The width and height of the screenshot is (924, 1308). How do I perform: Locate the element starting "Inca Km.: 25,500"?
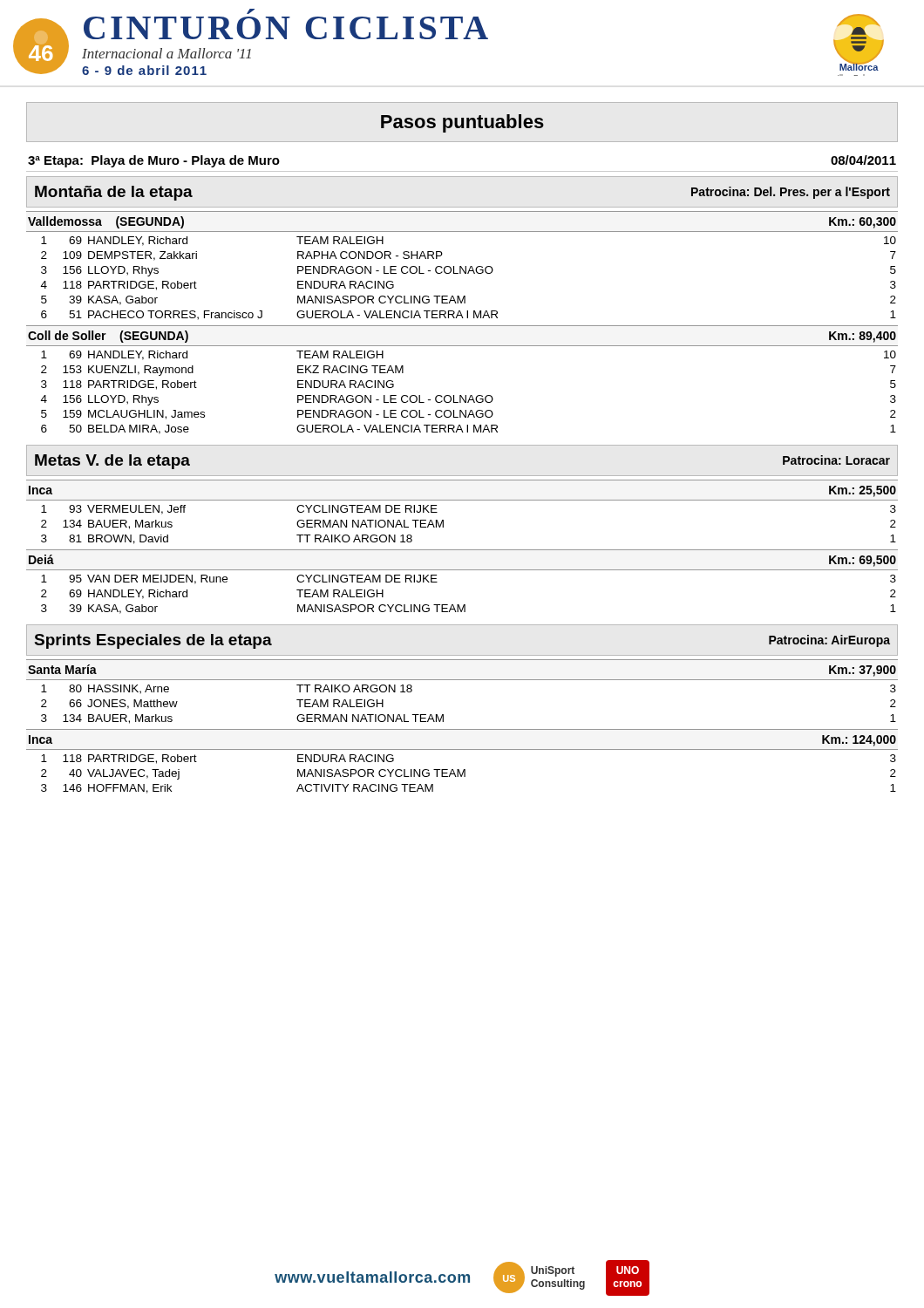[462, 490]
